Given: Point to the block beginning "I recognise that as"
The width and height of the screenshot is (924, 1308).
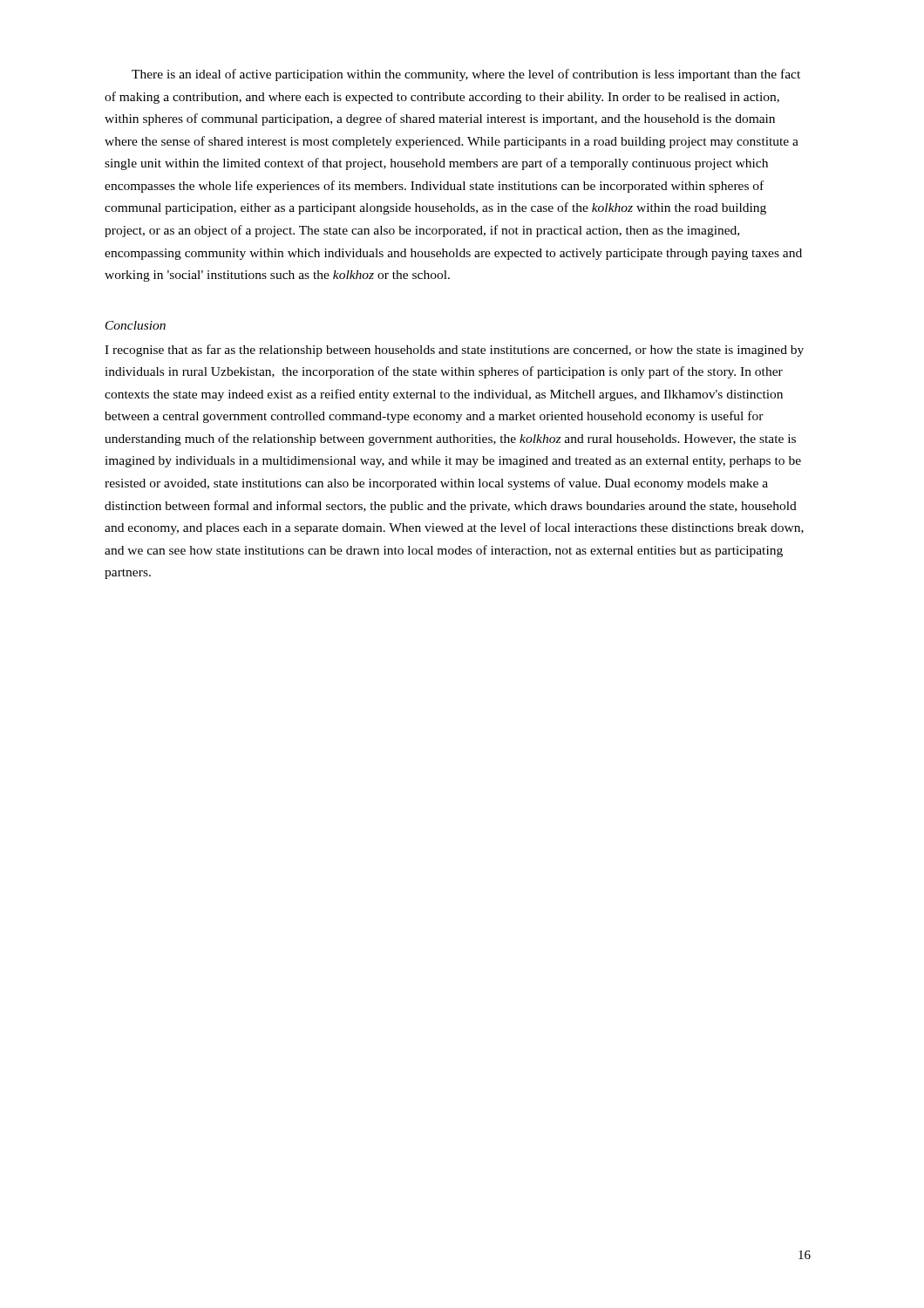Looking at the screenshot, I should click(x=458, y=461).
